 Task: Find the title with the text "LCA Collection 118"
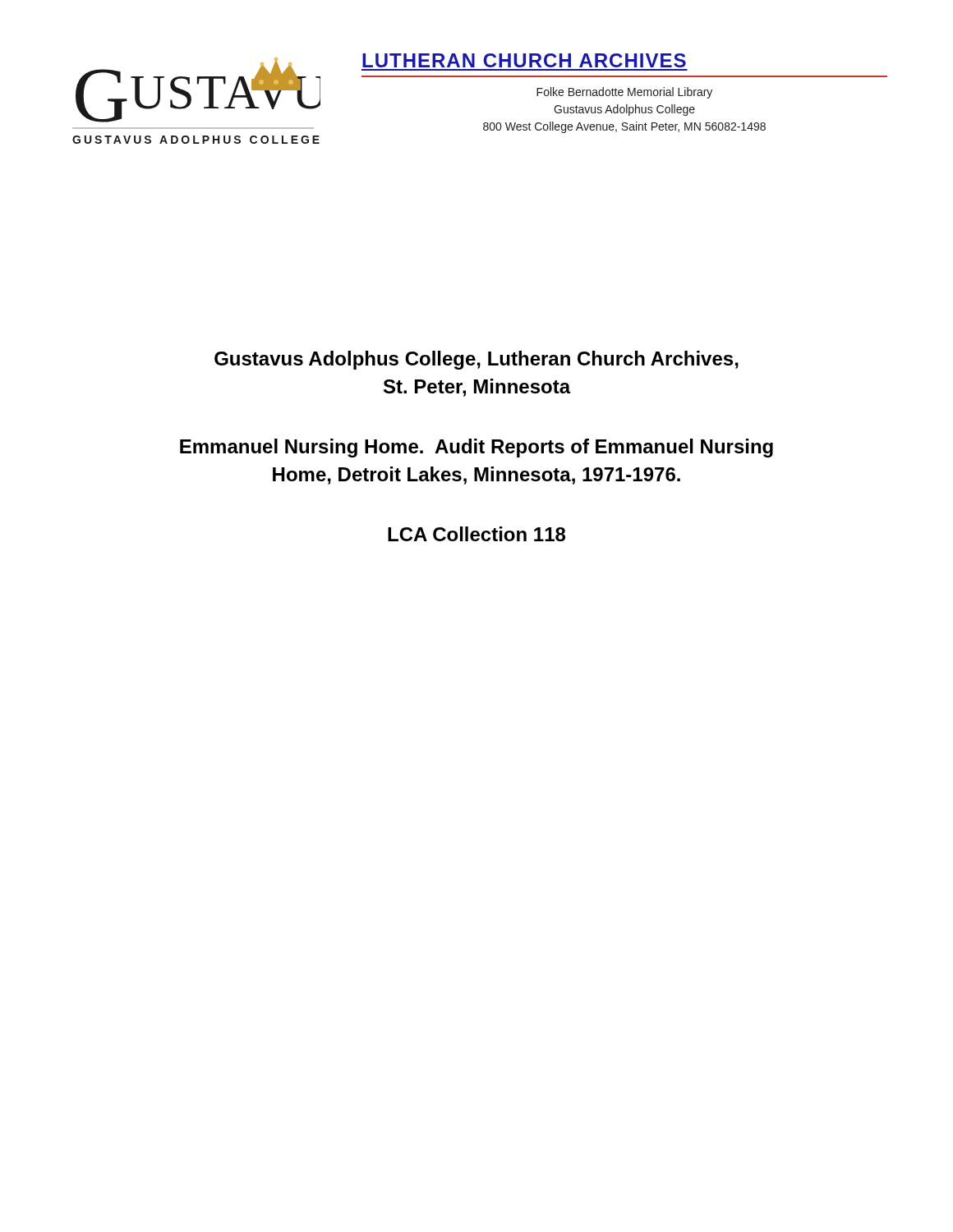click(x=476, y=535)
